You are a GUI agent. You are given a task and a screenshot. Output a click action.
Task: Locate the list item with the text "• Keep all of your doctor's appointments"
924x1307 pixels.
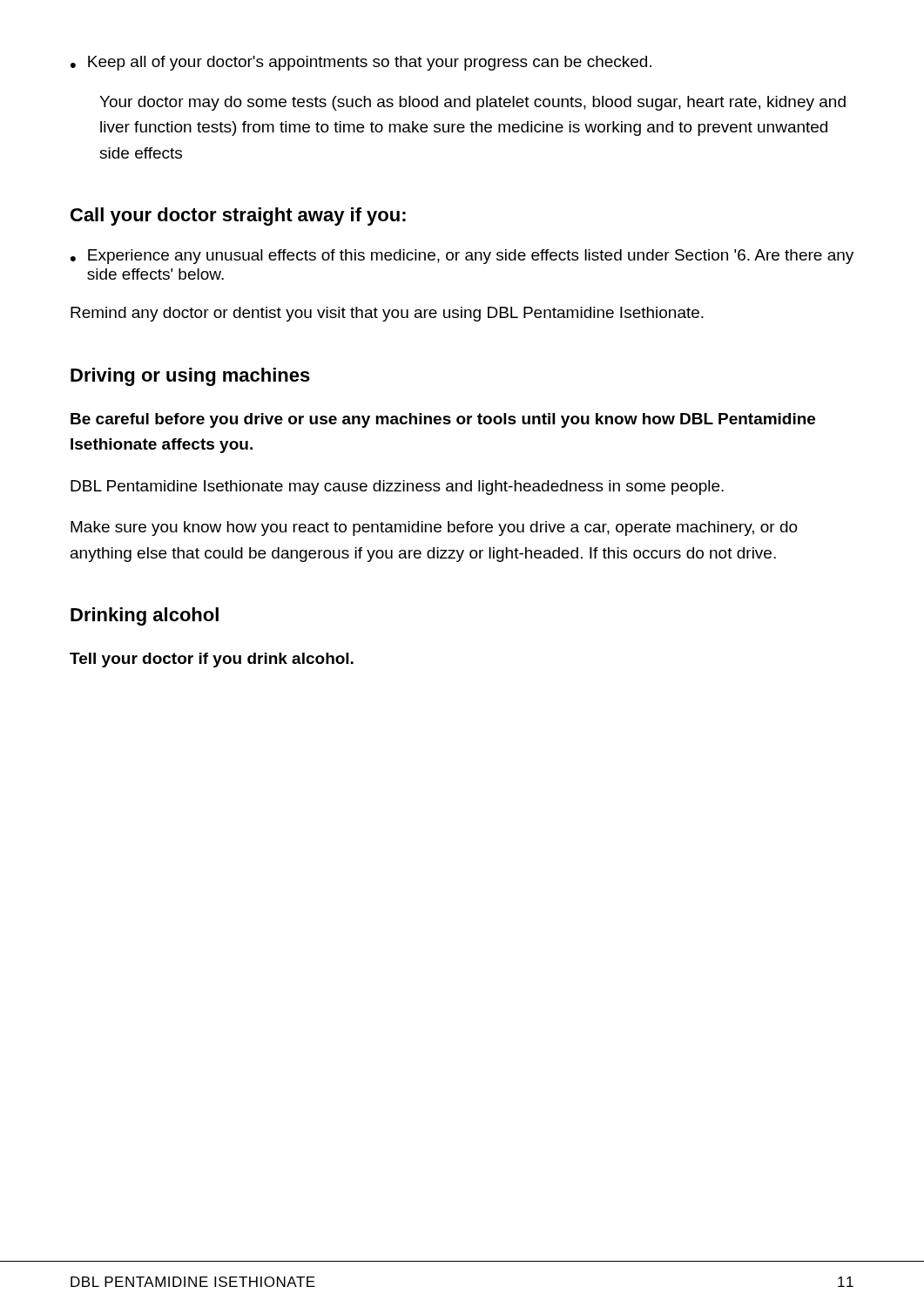pos(462,65)
